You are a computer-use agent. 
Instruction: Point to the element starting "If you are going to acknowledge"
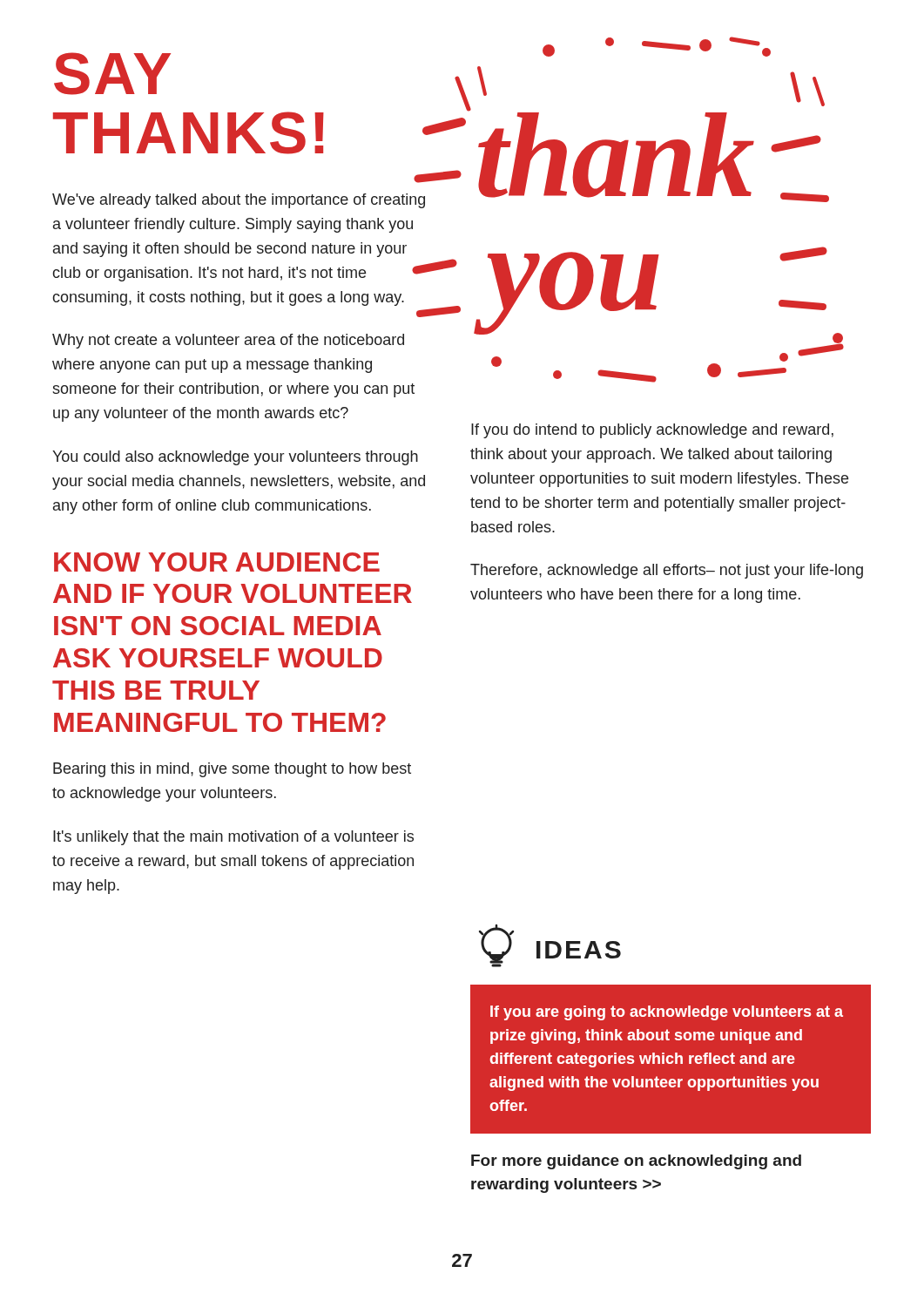[671, 1059]
